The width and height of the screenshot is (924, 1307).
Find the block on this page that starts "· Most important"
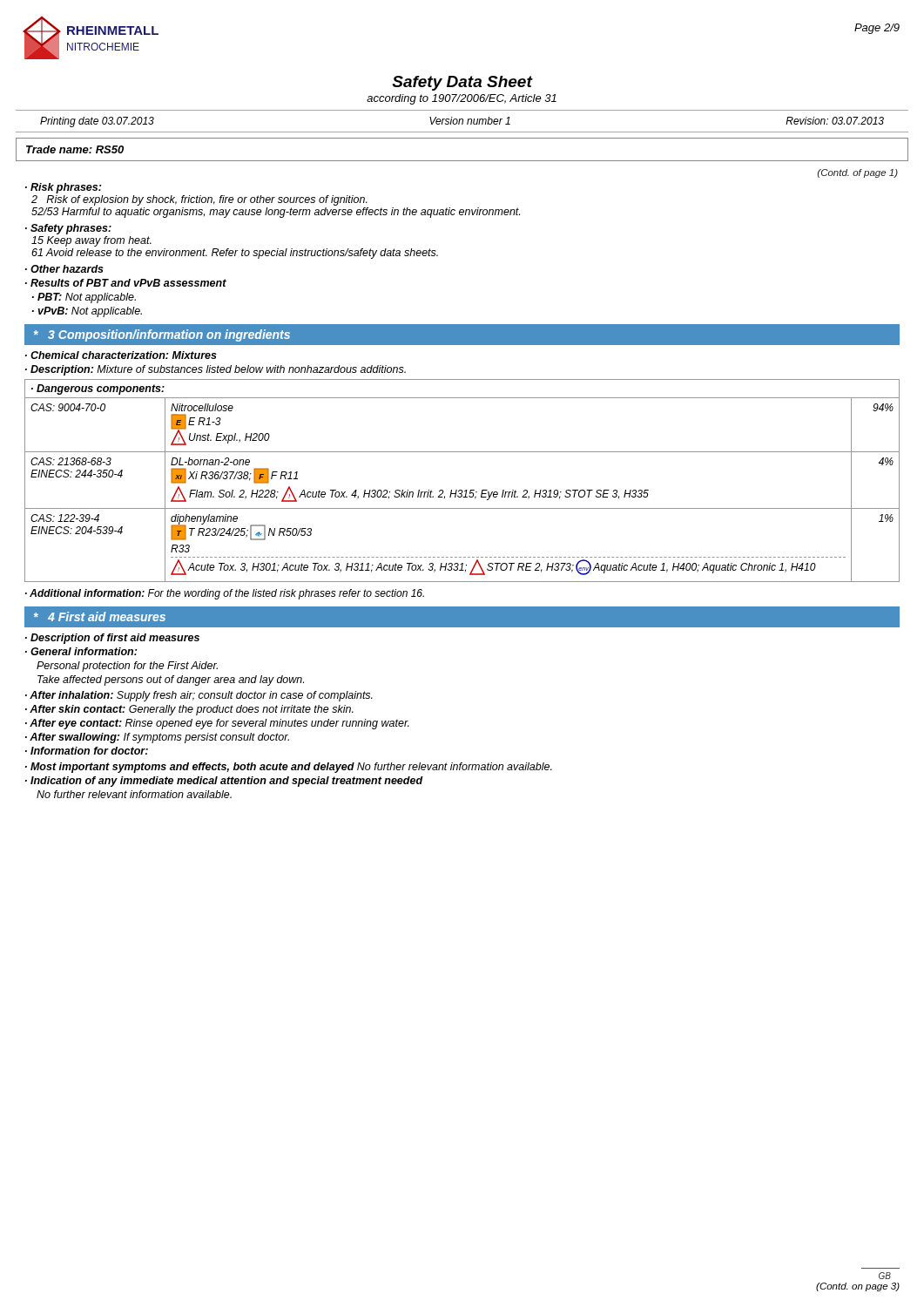click(x=289, y=767)
